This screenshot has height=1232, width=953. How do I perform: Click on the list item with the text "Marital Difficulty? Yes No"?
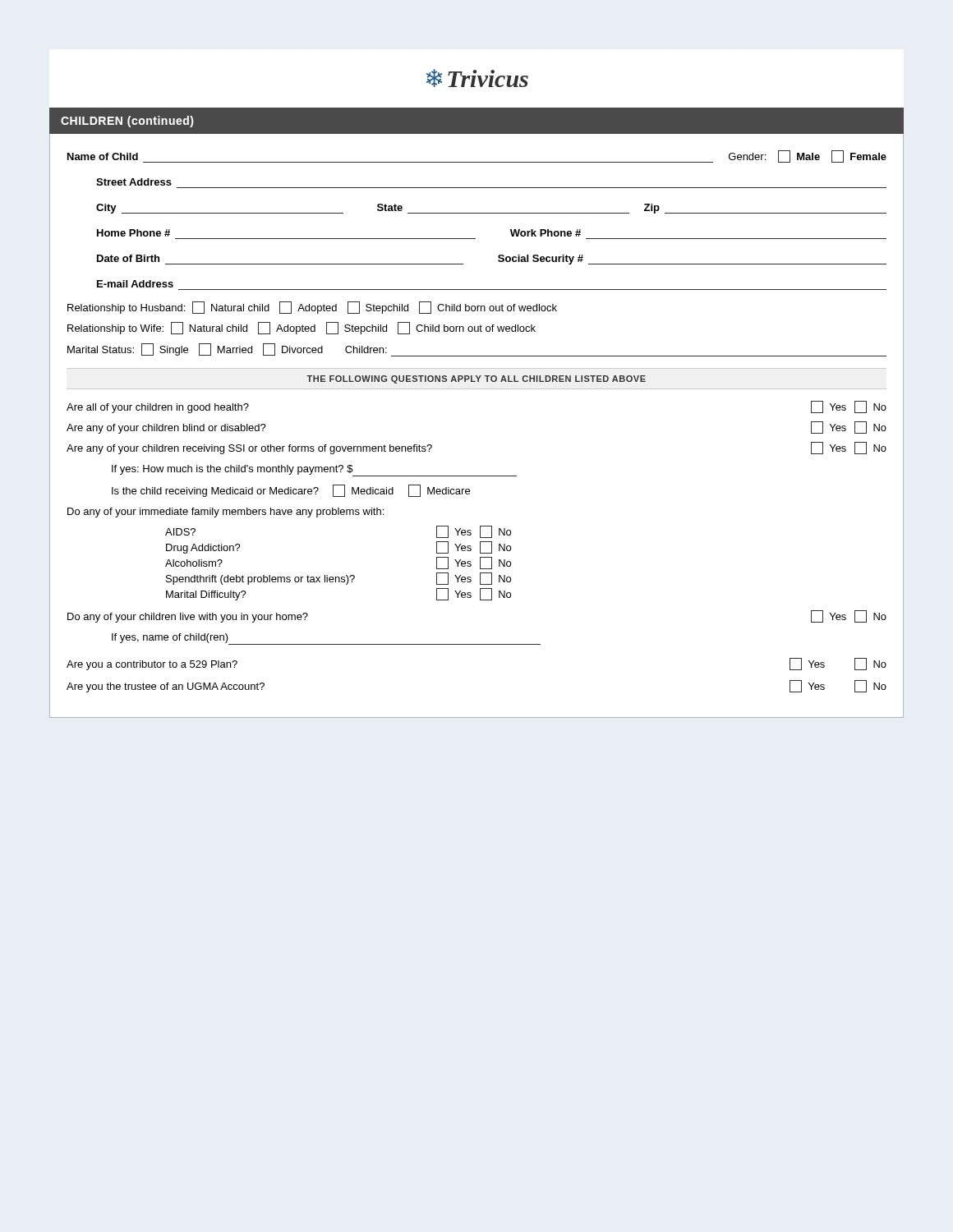[206, 593]
